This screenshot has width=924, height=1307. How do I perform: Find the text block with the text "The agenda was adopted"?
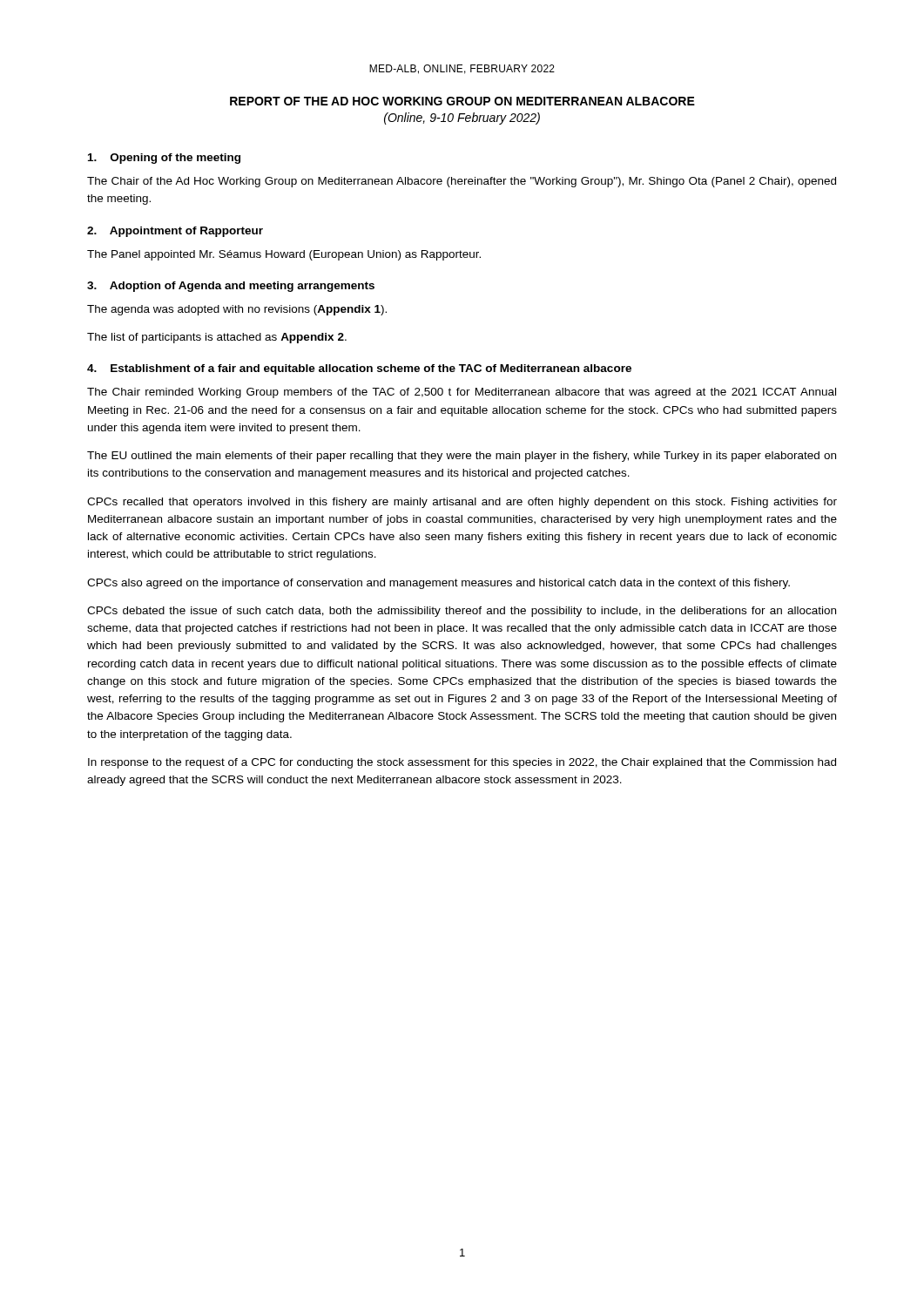[237, 310]
